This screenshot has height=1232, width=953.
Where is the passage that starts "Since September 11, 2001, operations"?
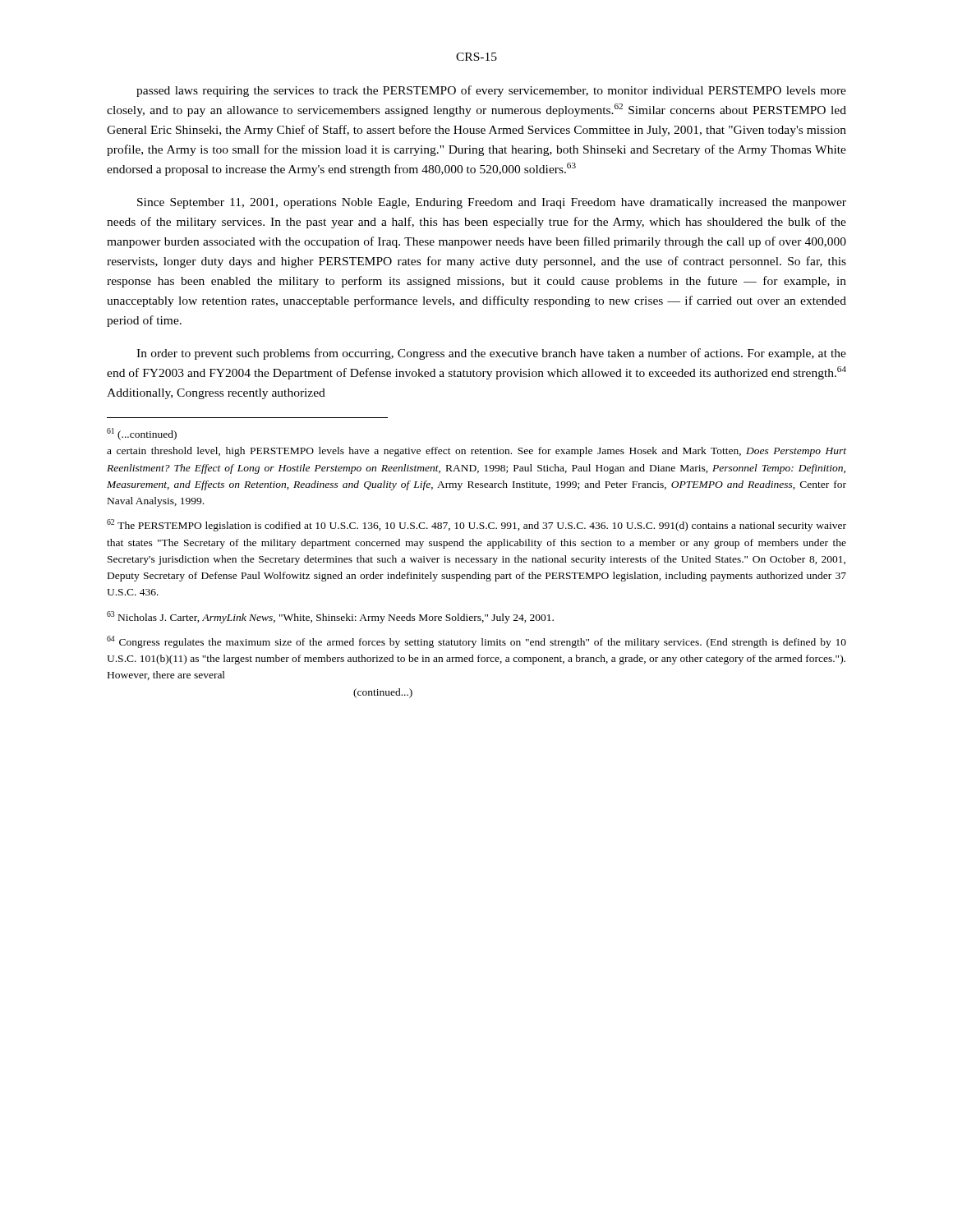point(476,261)
